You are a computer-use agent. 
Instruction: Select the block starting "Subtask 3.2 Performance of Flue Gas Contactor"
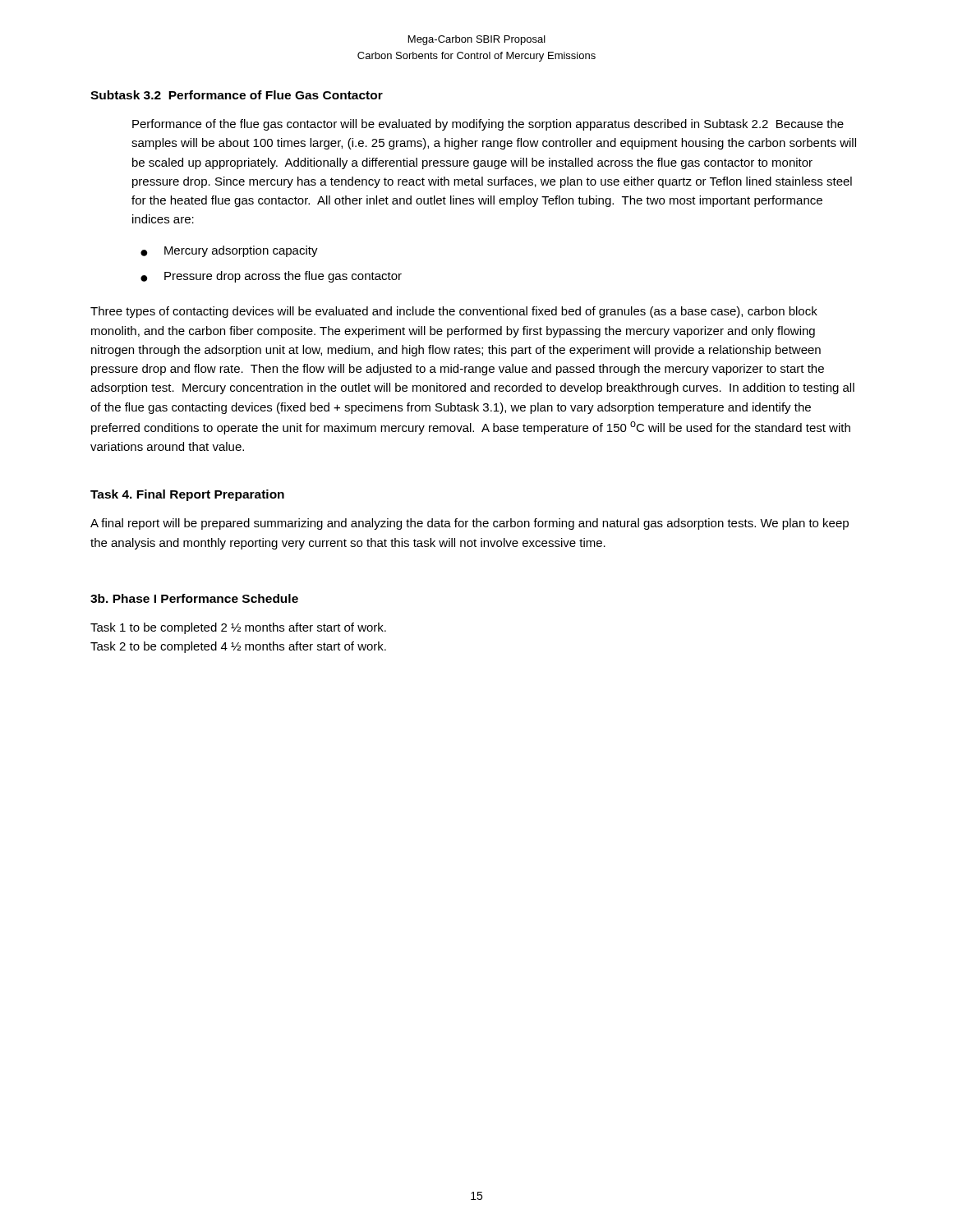point(236,95)
